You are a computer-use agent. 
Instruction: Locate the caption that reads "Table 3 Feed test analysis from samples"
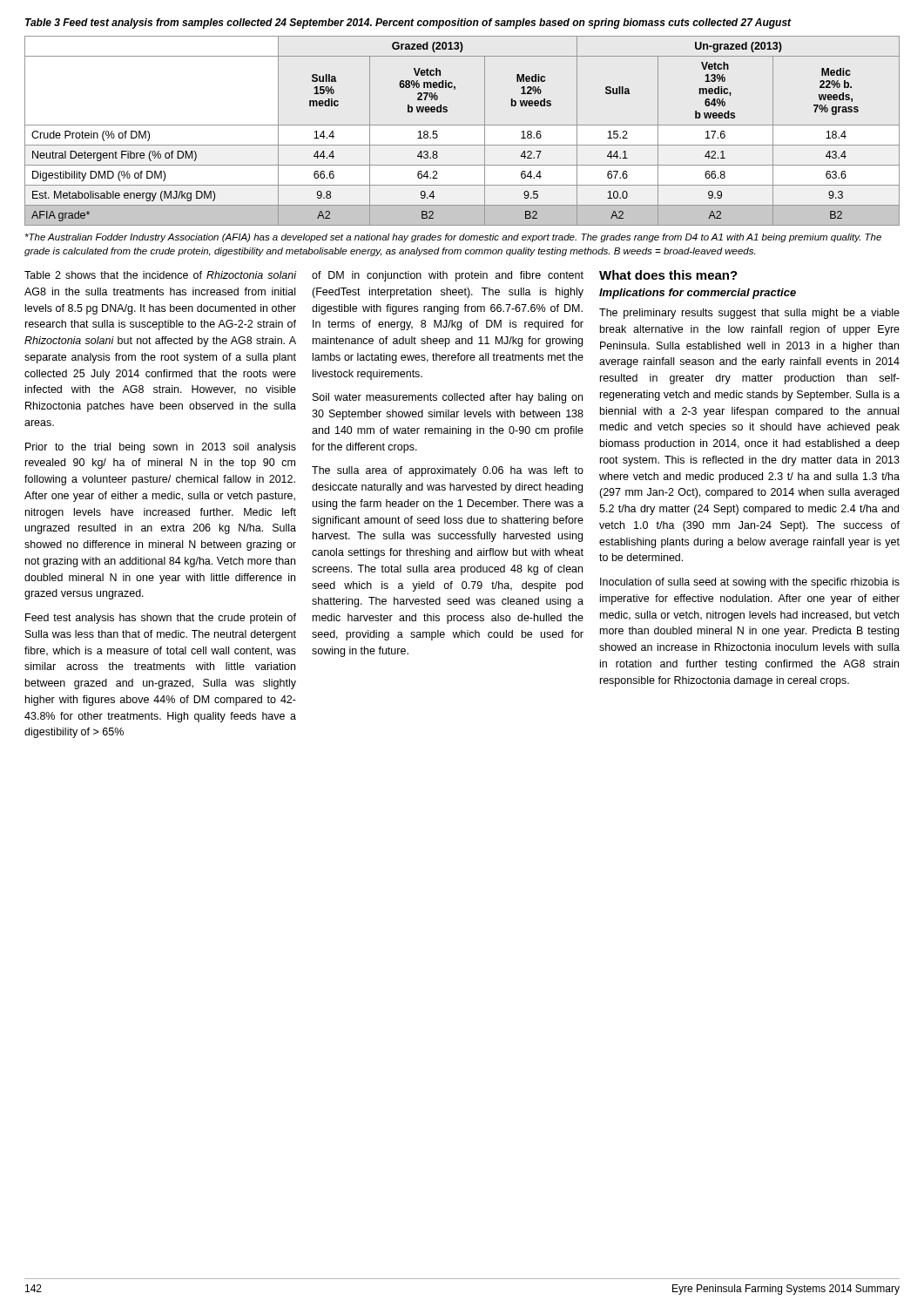tap(408, 23)
